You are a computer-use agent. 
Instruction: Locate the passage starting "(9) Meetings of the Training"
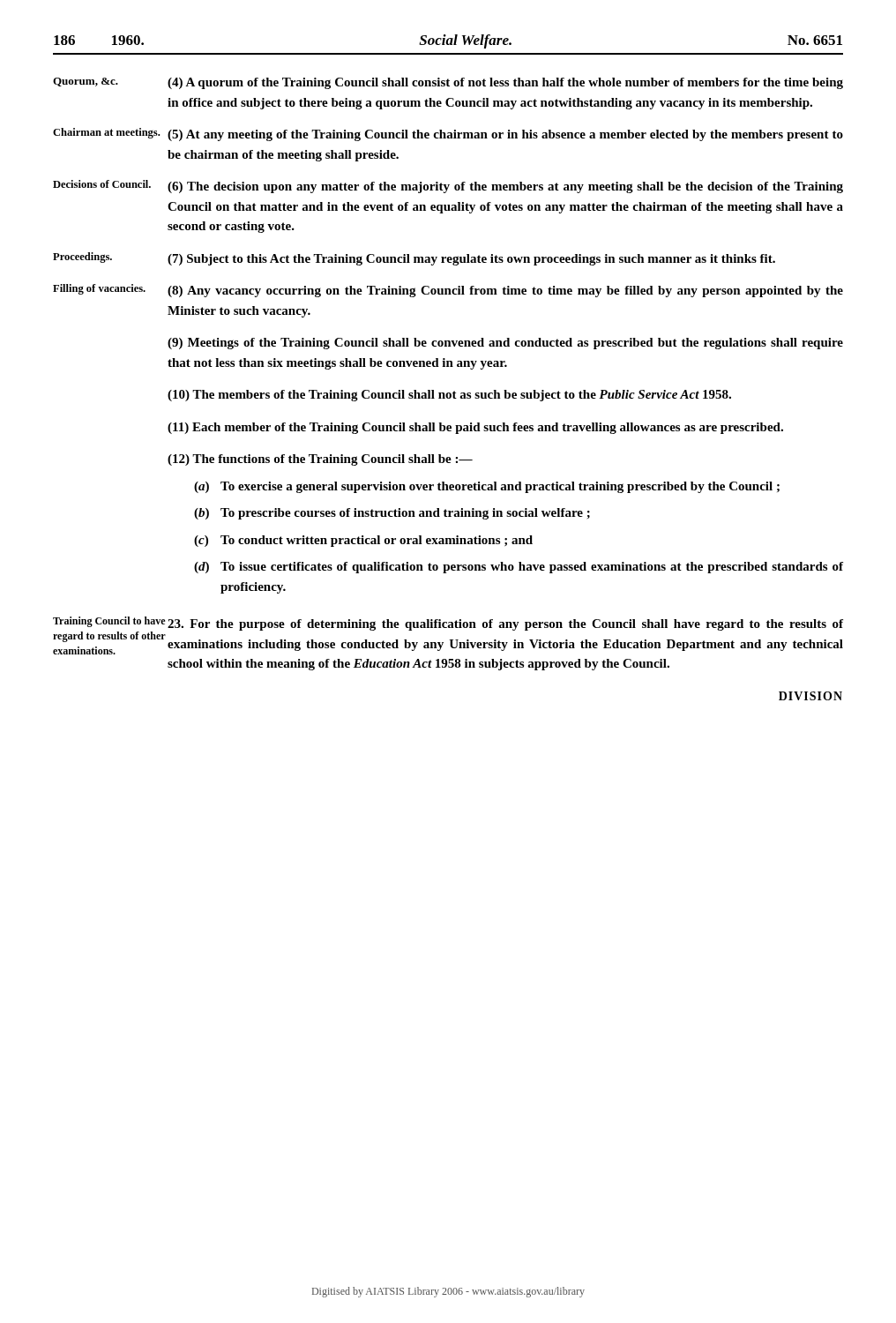[x=505, y=352]
